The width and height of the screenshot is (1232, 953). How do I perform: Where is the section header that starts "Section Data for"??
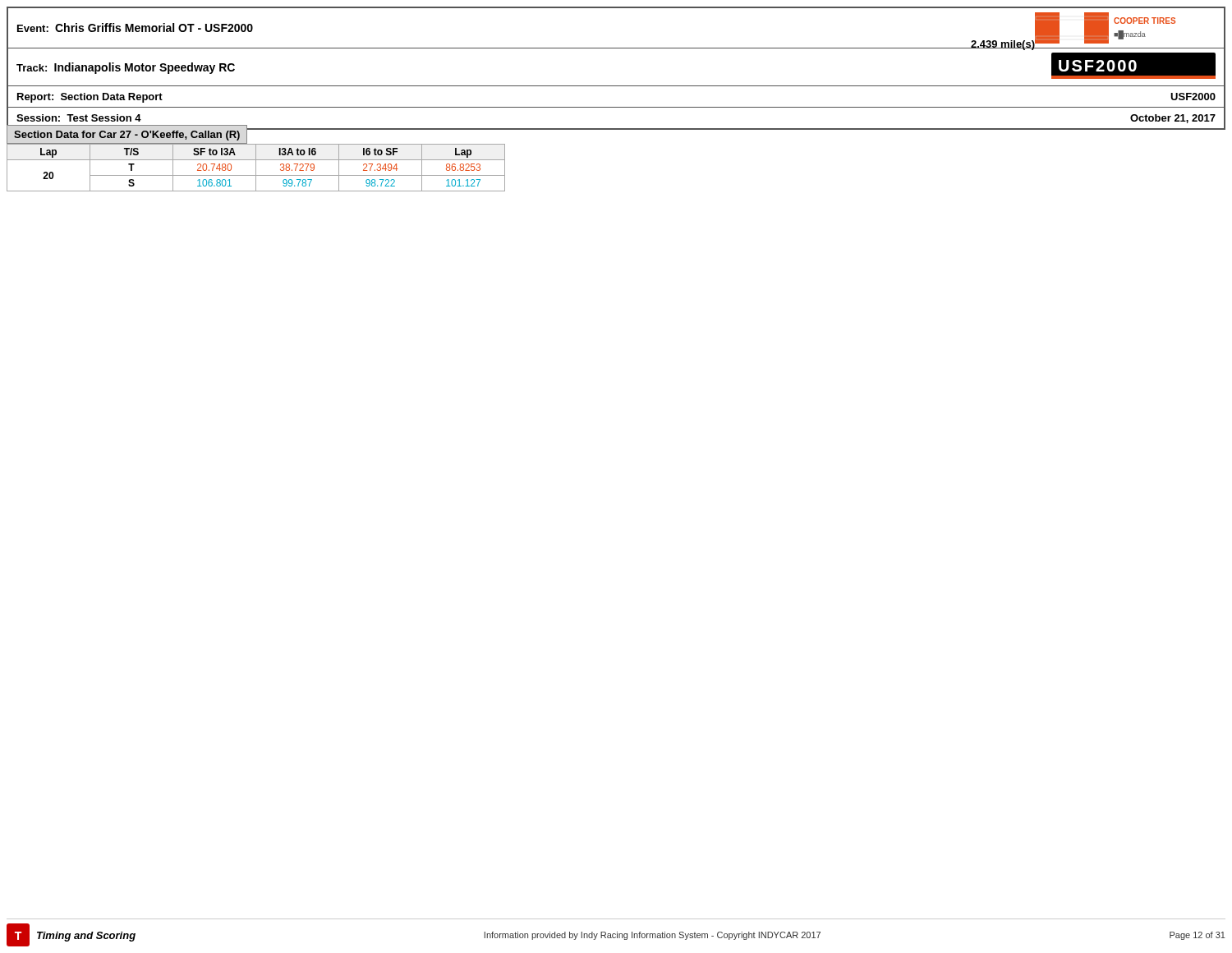coord(127,134)
